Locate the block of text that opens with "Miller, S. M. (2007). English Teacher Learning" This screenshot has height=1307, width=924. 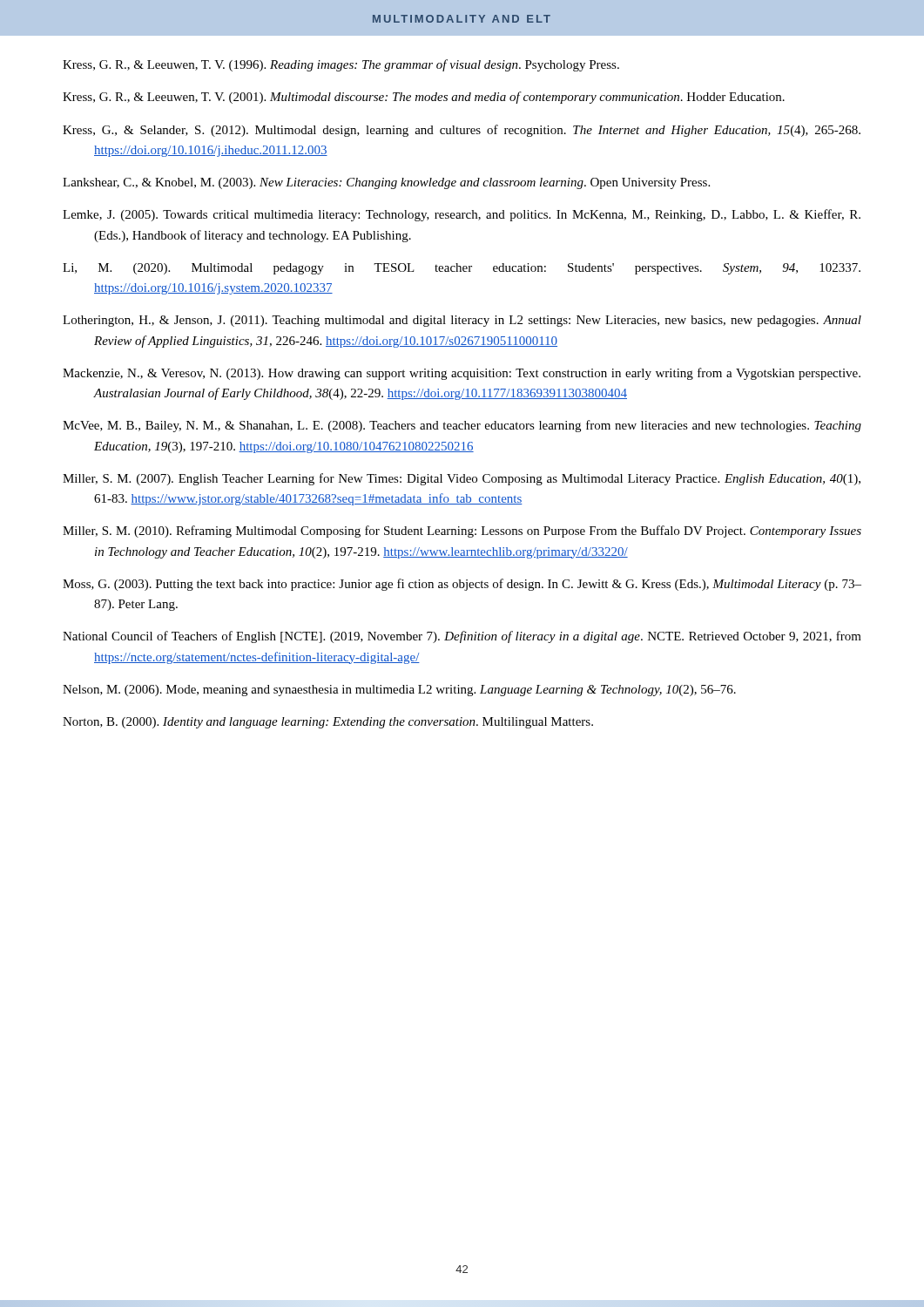tap(462, 488)
